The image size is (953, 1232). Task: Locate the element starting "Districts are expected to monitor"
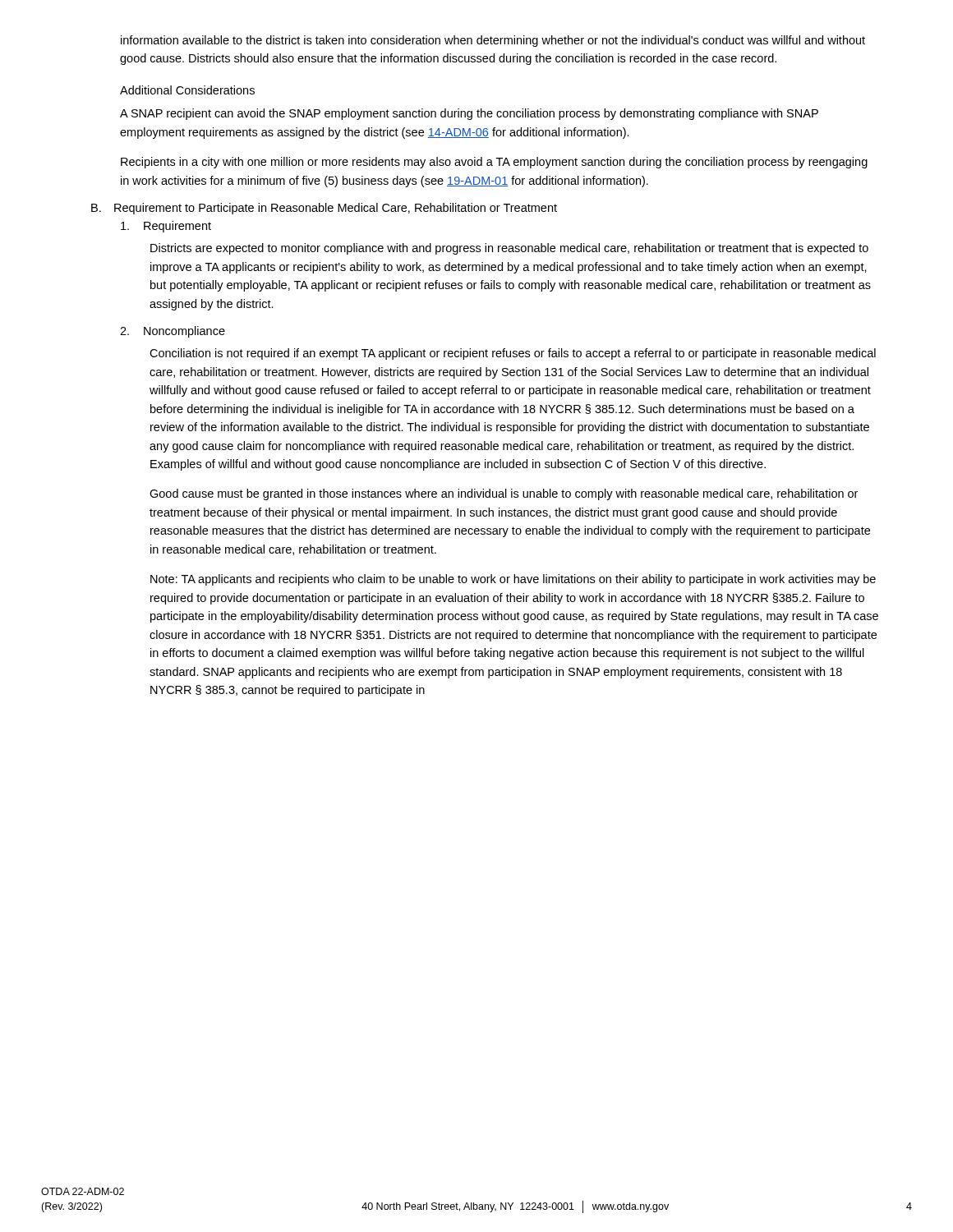pyautogui.click(x=510, y=276)
